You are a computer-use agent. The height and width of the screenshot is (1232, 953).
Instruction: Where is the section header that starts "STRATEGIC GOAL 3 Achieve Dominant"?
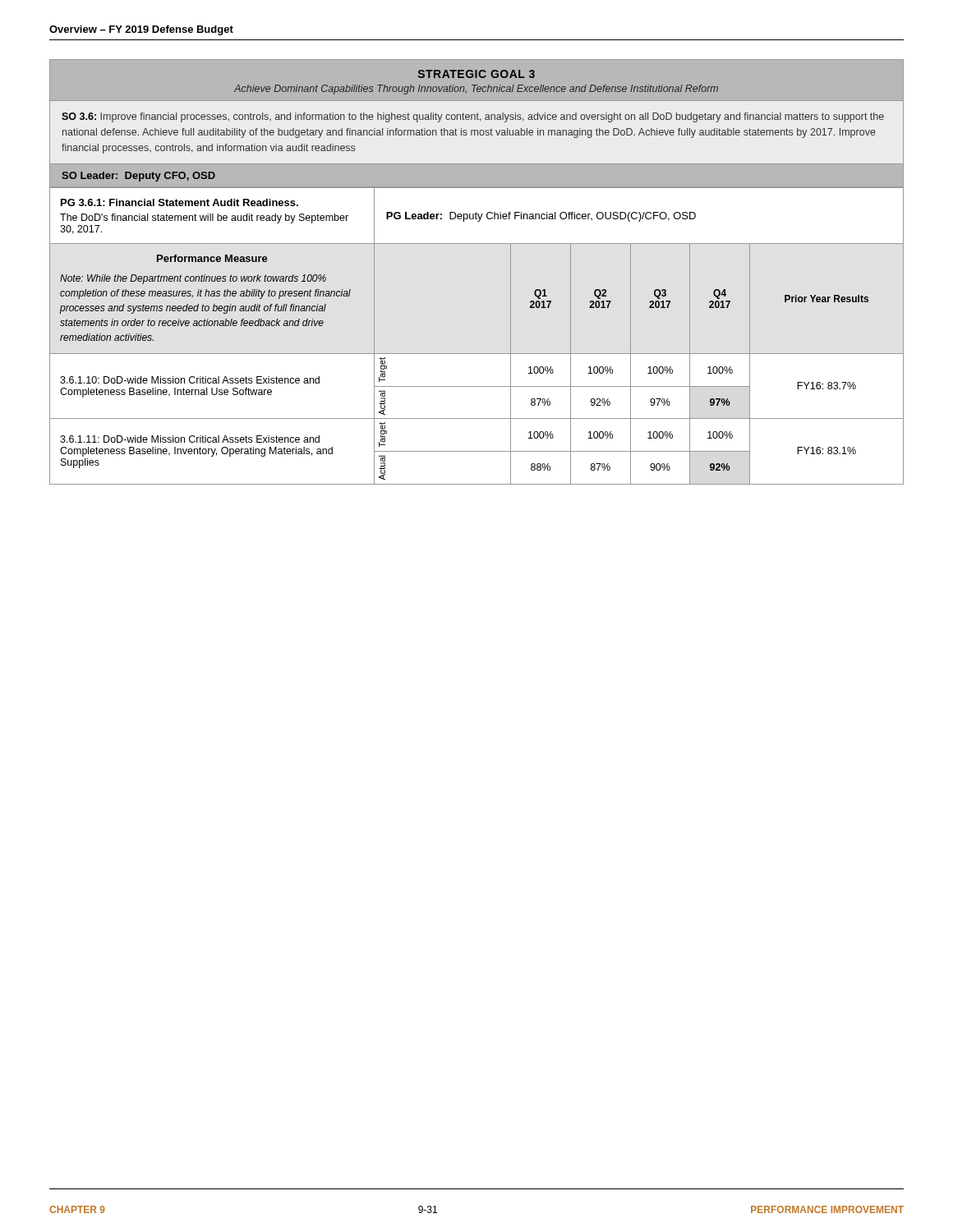point(476,81)
